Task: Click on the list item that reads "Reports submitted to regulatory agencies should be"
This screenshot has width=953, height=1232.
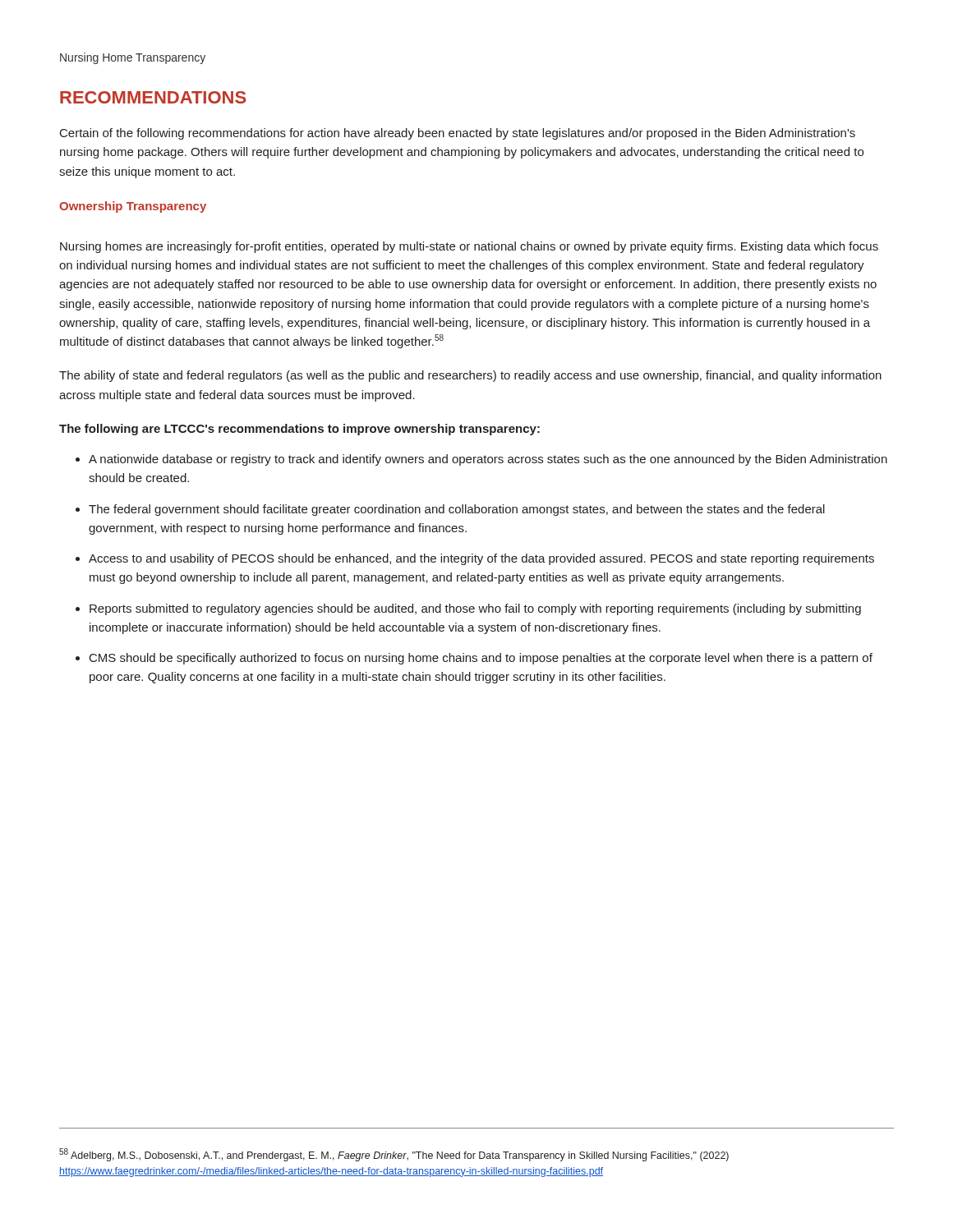Action: 475,617
